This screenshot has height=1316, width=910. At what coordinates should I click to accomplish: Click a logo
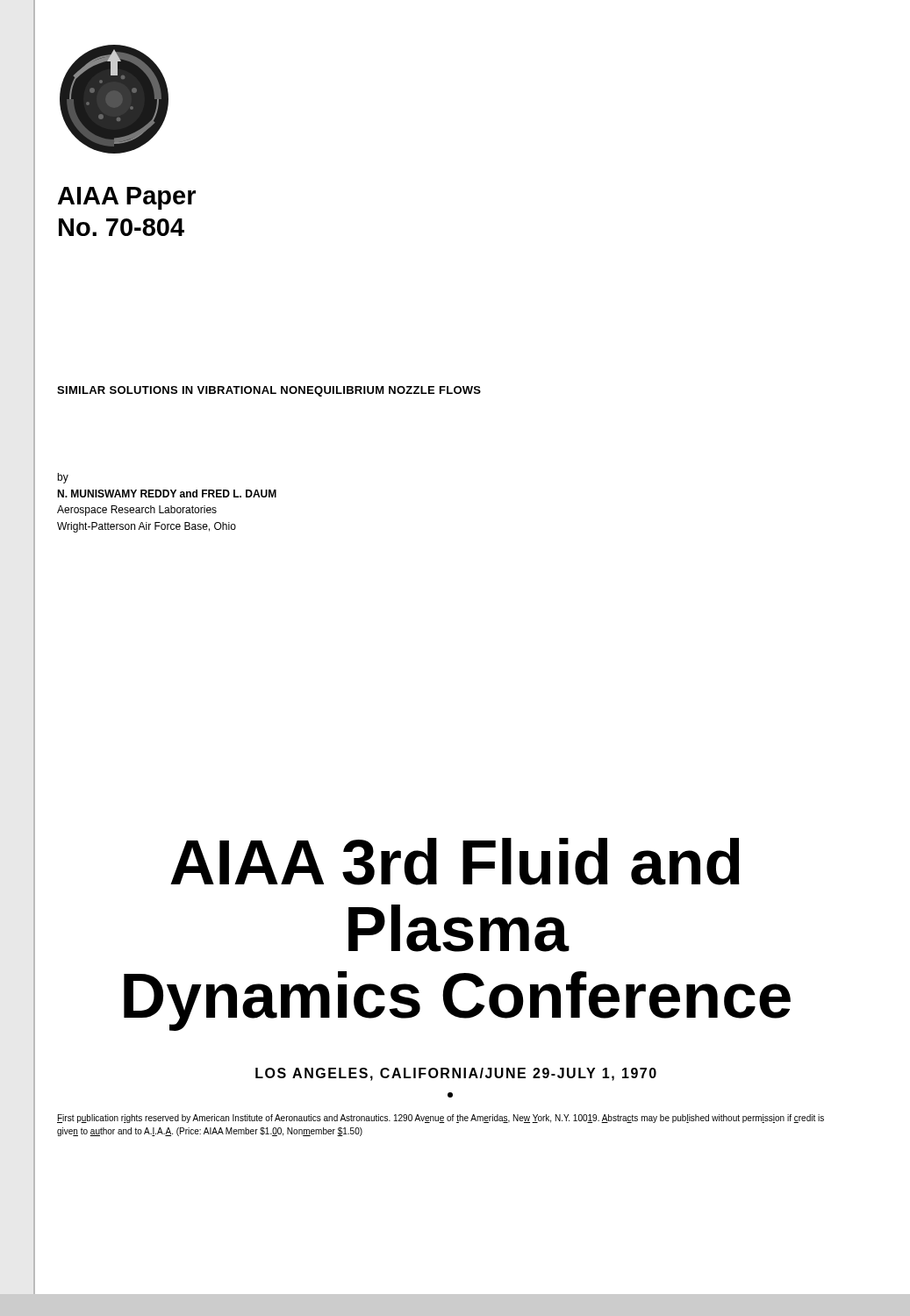114,99
